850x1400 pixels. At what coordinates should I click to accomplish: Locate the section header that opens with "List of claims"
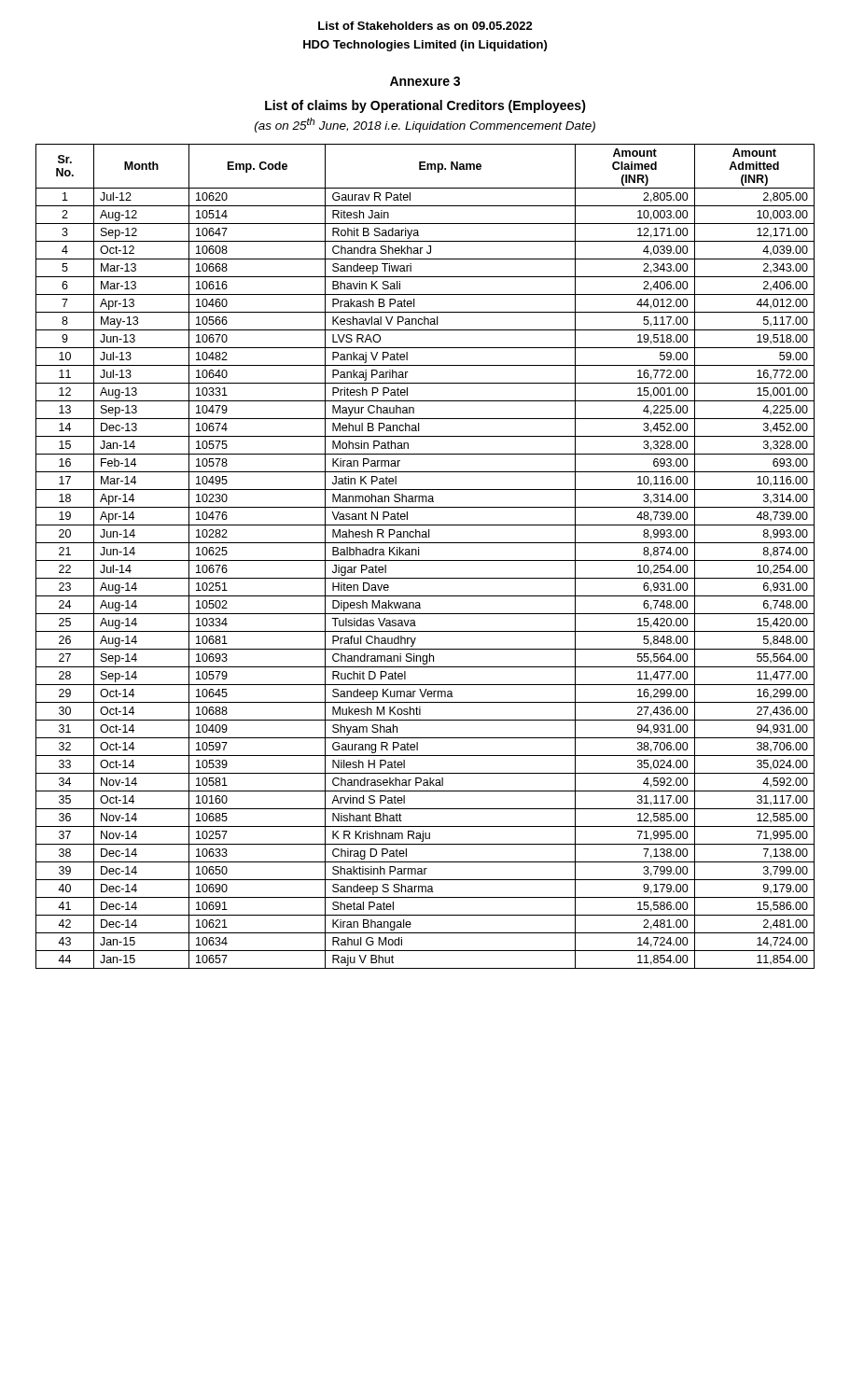pyautogui.click(x=425, y=105)
